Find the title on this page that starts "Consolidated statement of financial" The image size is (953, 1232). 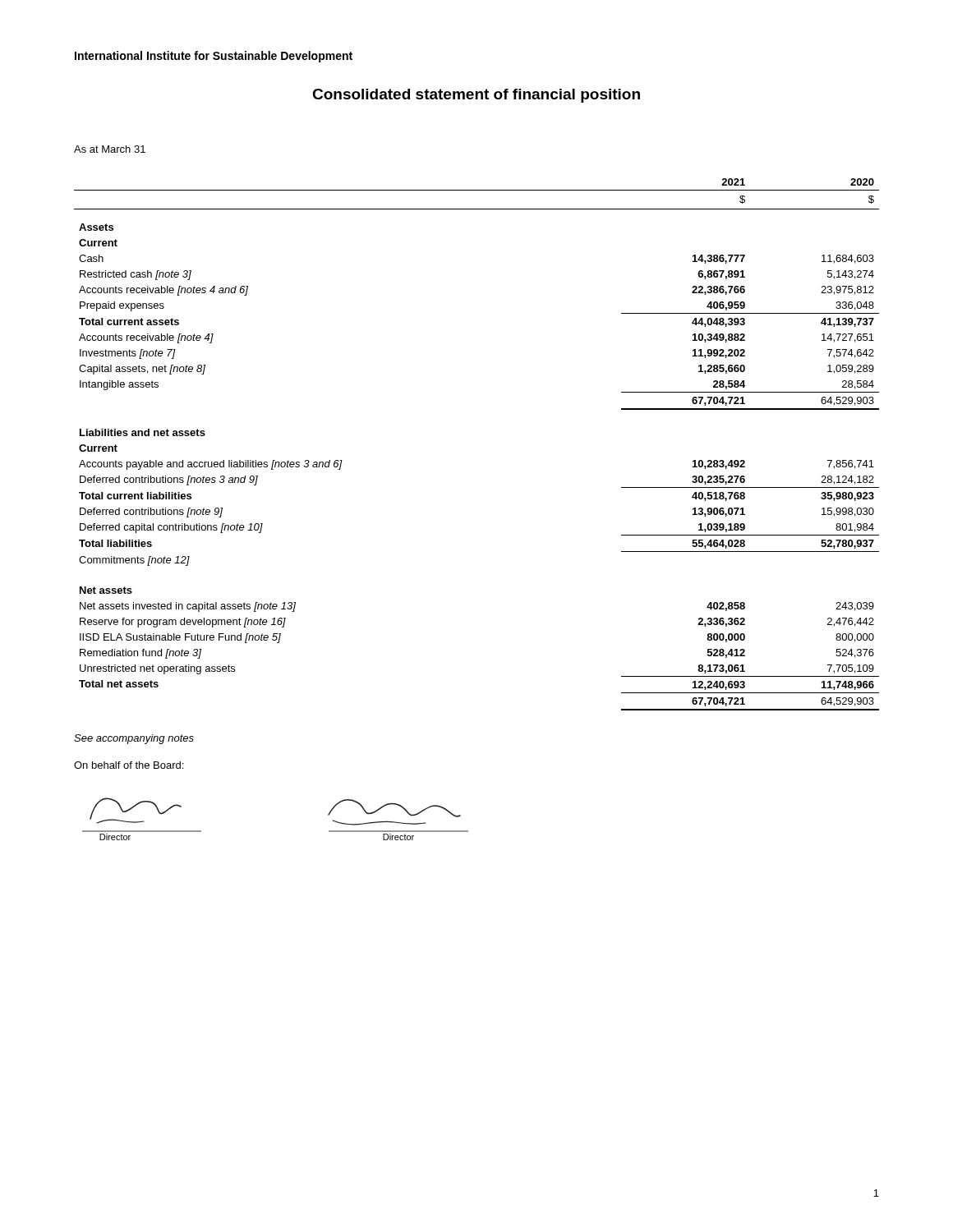[x=476, y=94]
